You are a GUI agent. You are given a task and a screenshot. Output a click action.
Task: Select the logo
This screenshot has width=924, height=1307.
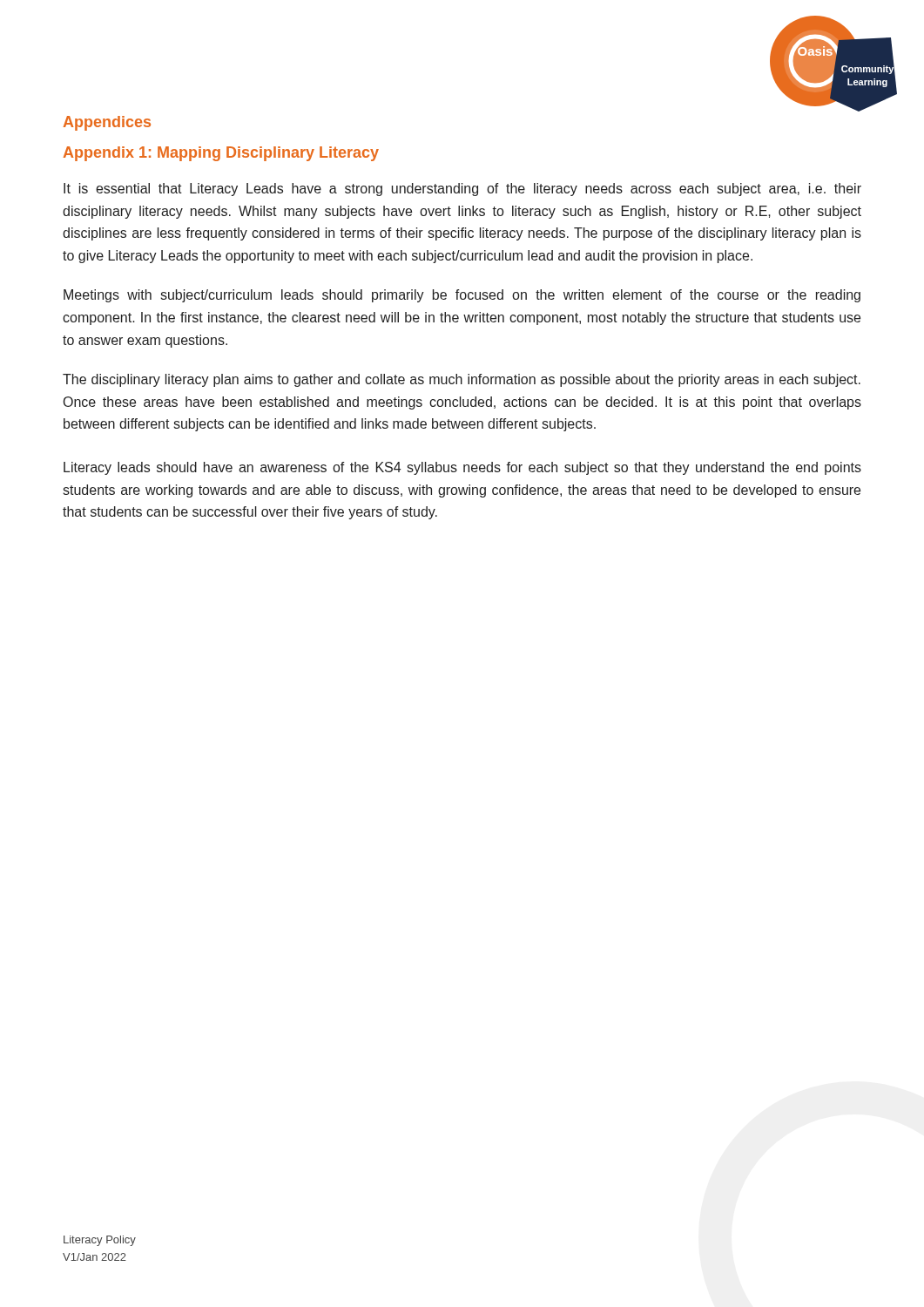click(x=828, y=66)
